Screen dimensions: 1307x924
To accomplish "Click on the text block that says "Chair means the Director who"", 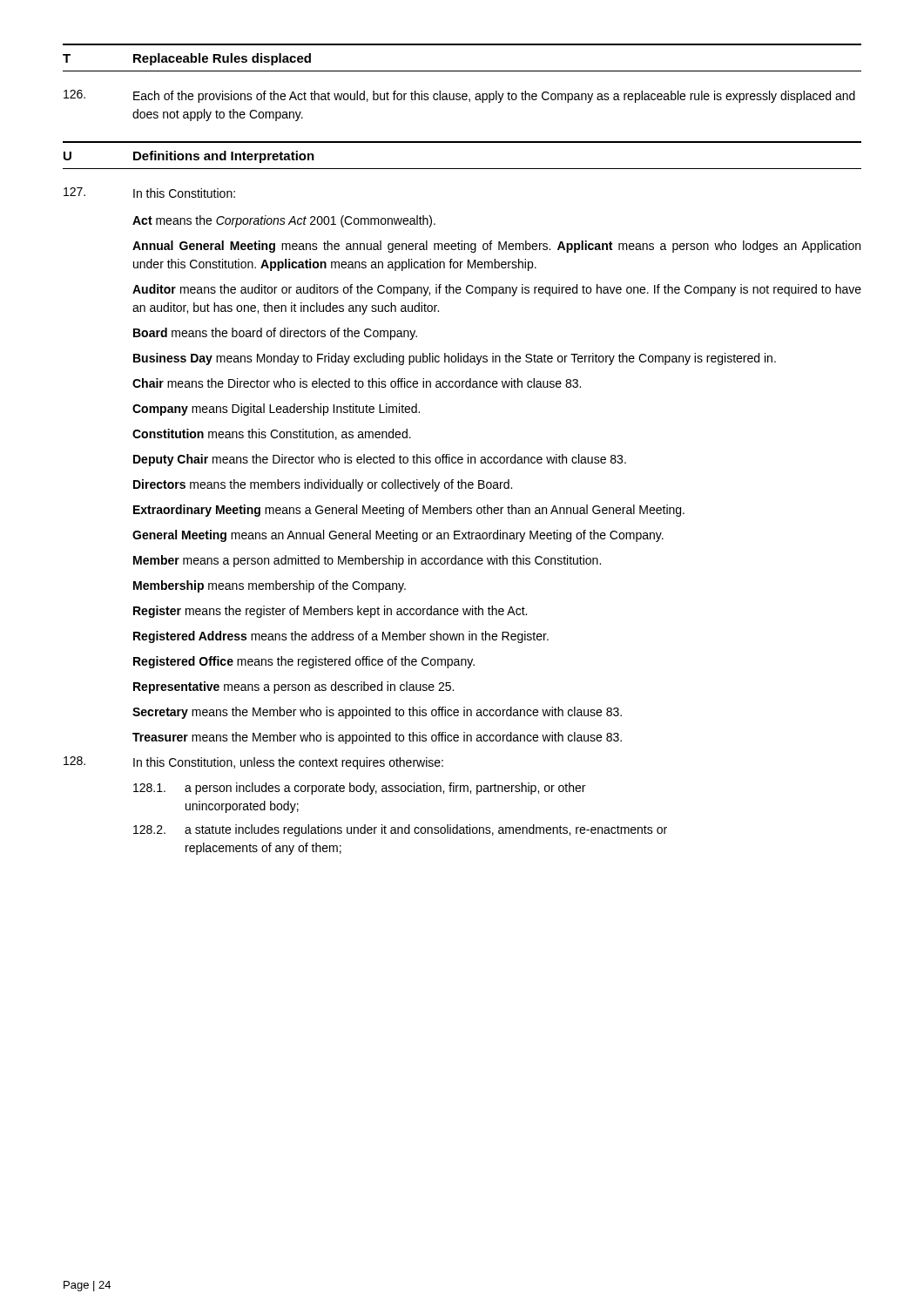I will pos(357,383).
